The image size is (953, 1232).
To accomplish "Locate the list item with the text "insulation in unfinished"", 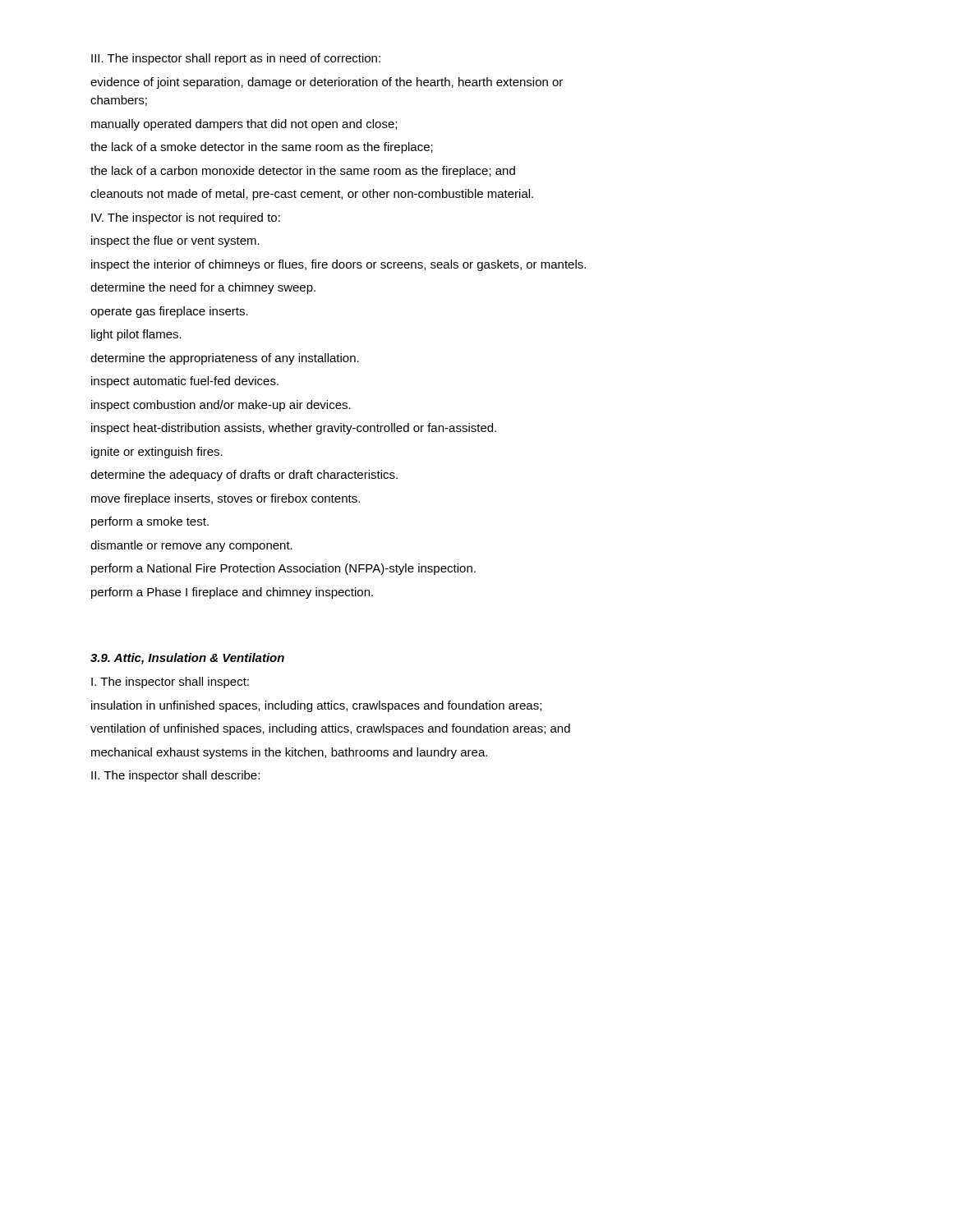I will coord(316,705).
